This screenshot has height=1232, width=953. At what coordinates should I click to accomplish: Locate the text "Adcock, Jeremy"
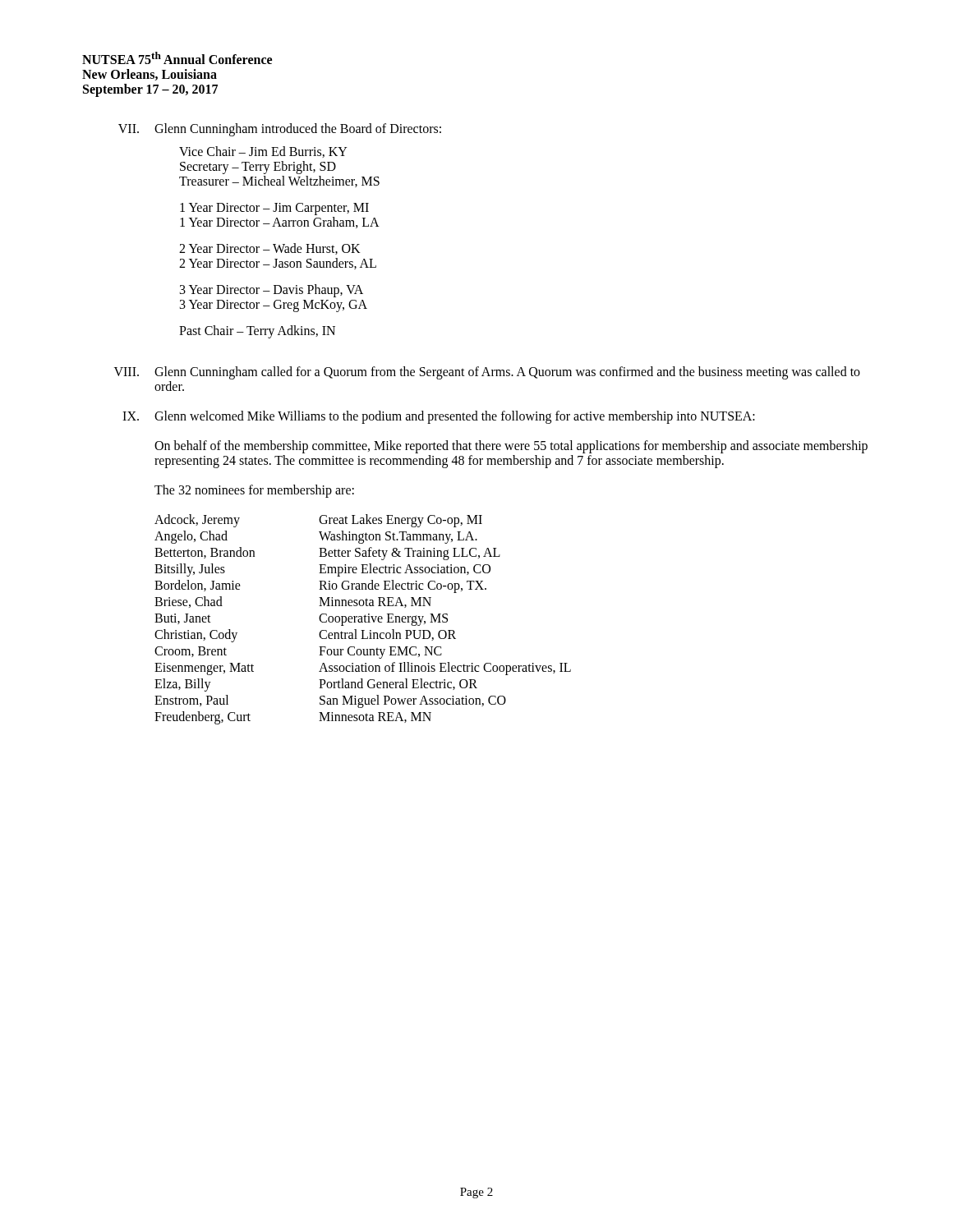(x=197, y=520)
